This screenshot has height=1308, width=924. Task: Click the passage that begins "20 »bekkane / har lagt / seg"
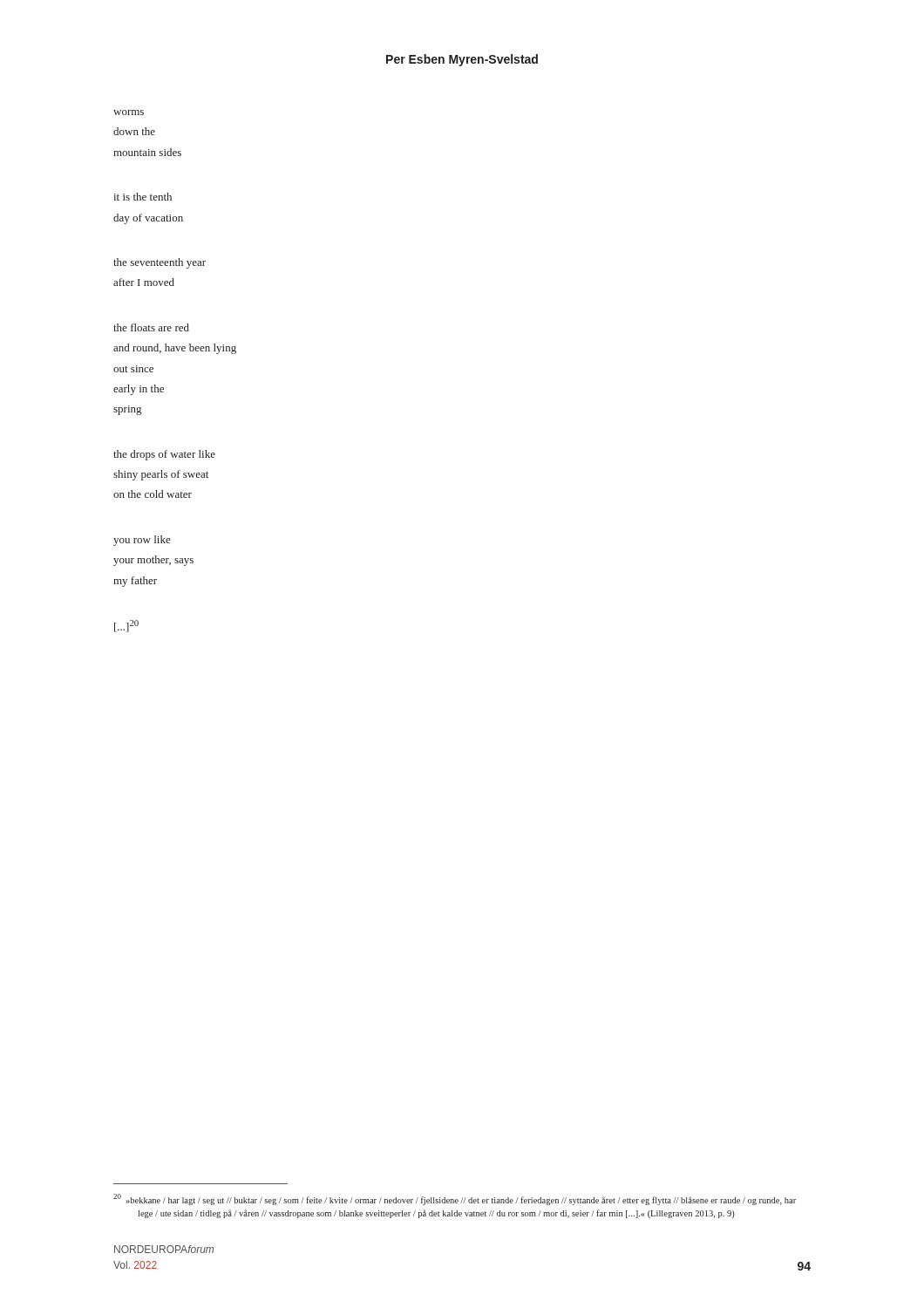[455, 1205]
